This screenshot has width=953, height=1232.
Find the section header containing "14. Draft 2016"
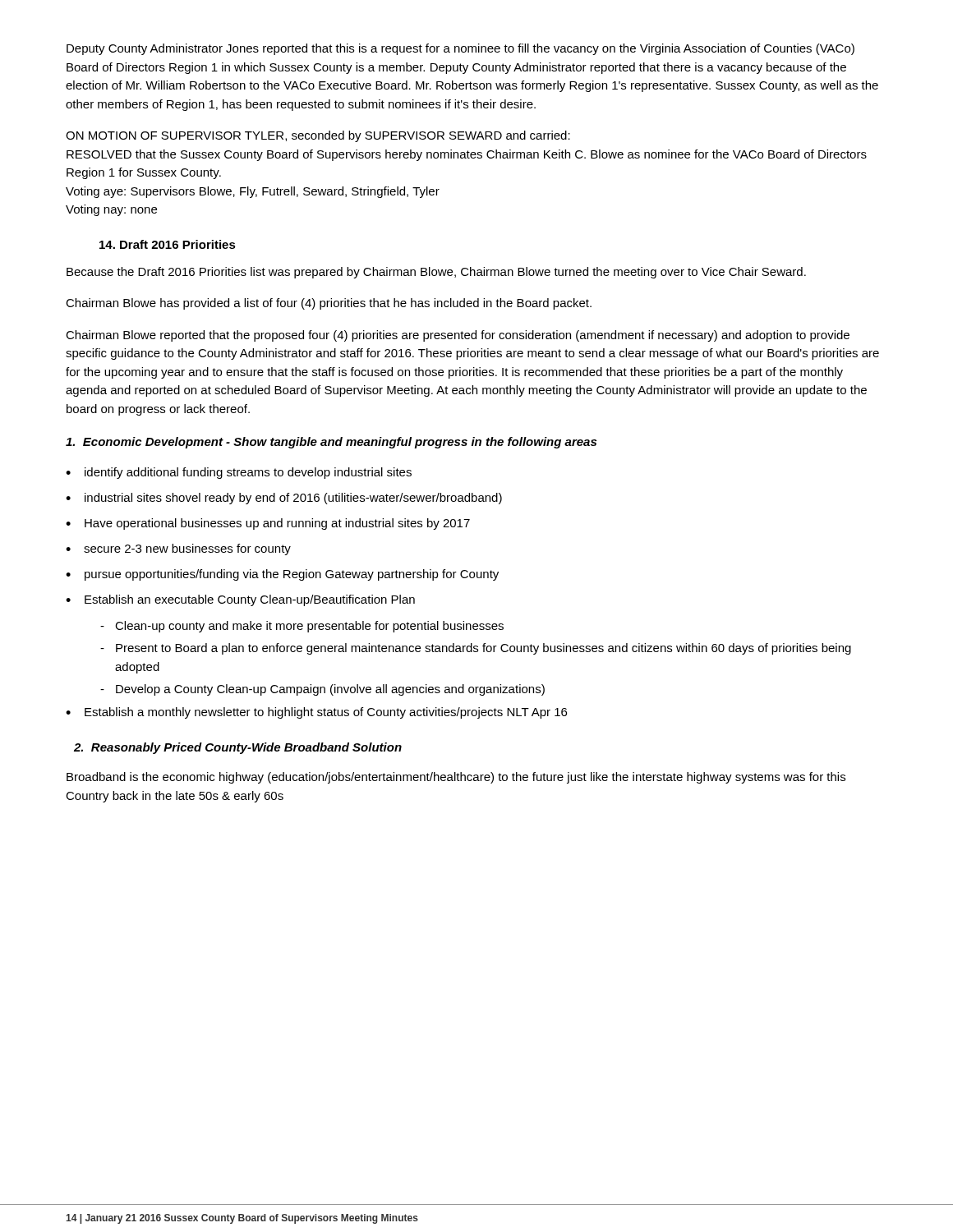[x=167, y=244]
